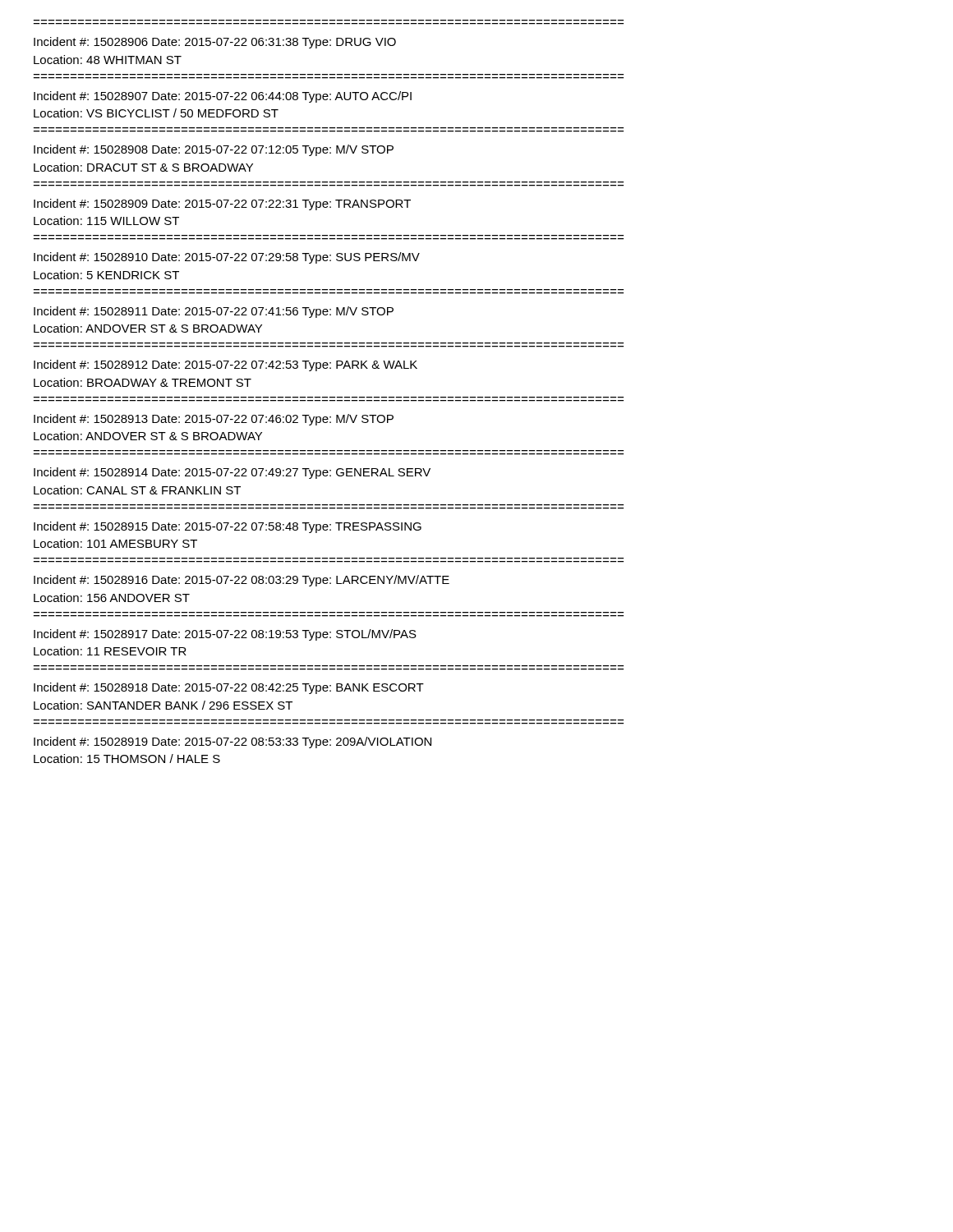Find the region starting "================================================================================ Incident #: 15028918 Date: 2015-07-22"
953x1232 pixels.
(229, 688)
